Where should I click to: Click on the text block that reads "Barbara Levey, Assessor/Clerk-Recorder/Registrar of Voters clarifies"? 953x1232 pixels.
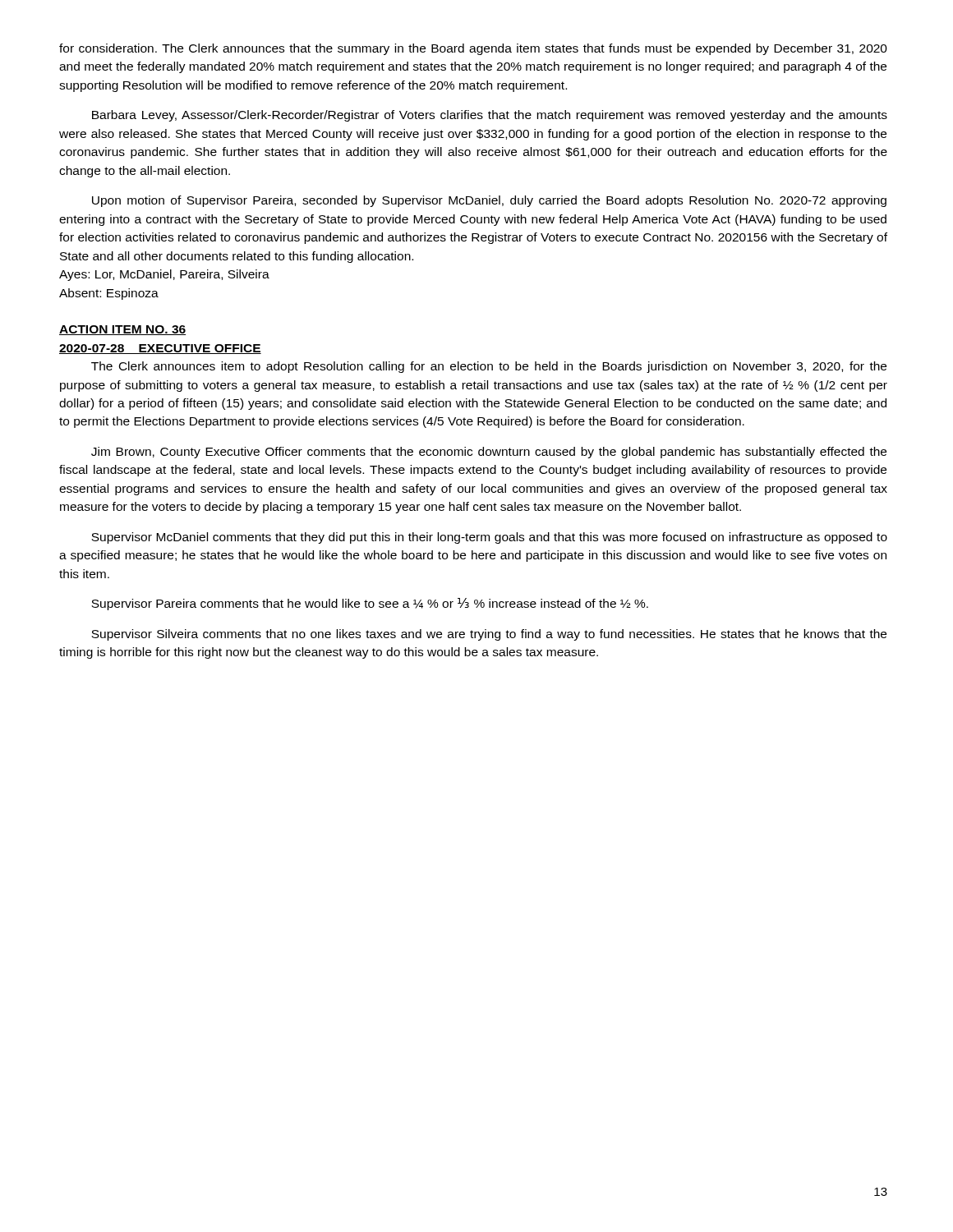coord(473,143)
